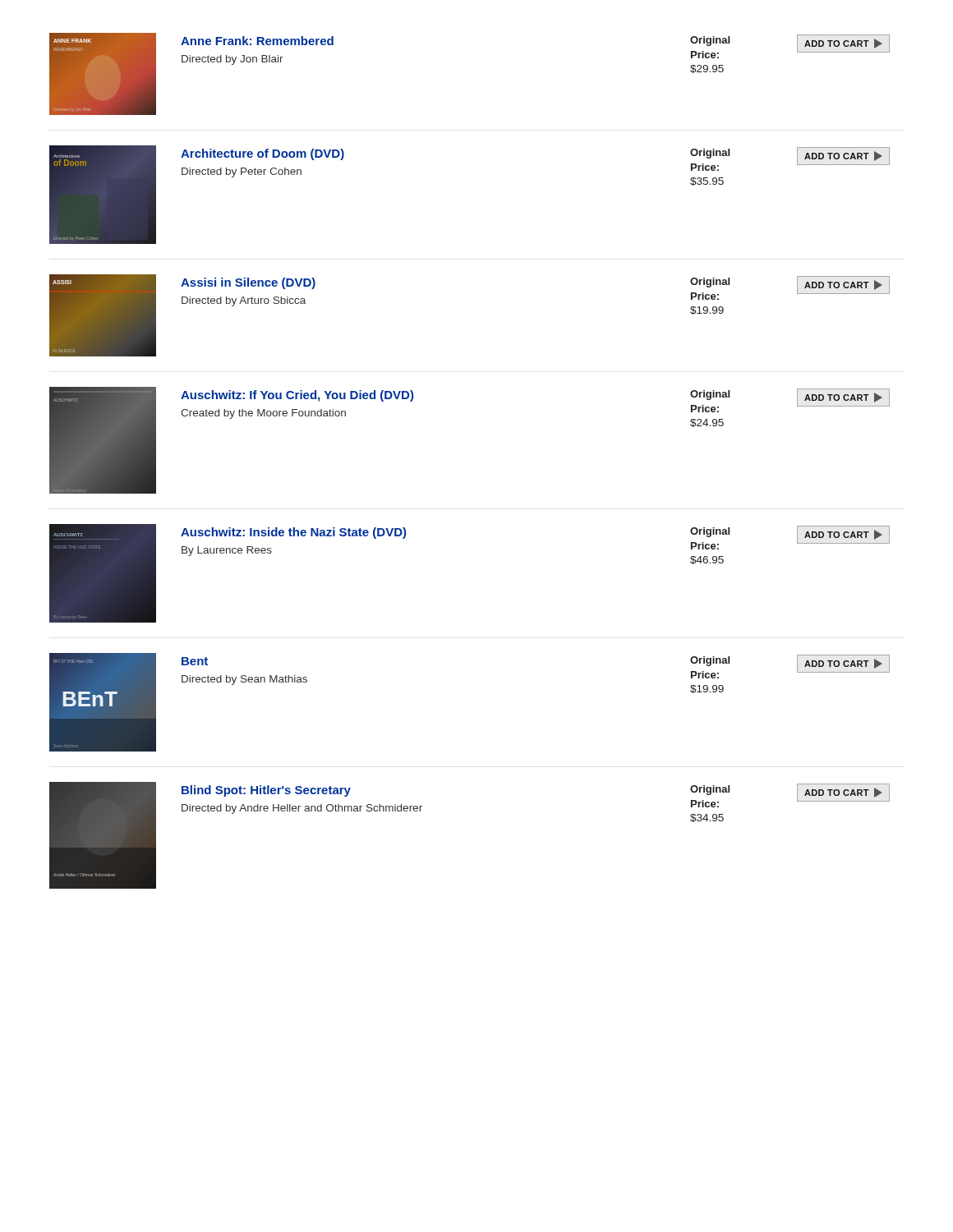Locate the text "Architecture of Doom (DVD) Directed by Peter Cohen"
The image size is (953, 1232).
(262, 154)
